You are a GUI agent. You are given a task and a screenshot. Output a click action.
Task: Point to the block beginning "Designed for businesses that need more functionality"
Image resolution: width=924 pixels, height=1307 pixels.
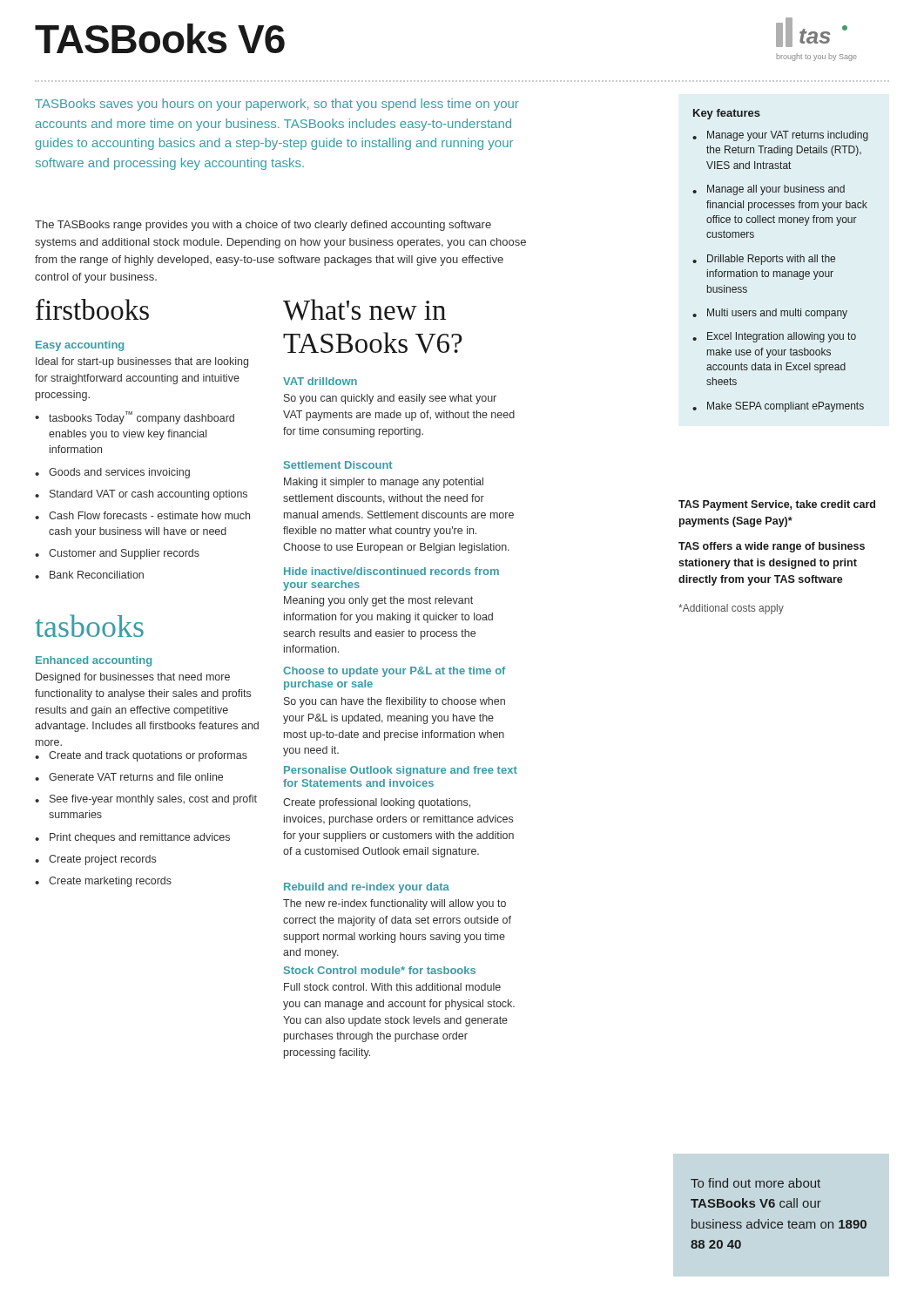[147, 710]
